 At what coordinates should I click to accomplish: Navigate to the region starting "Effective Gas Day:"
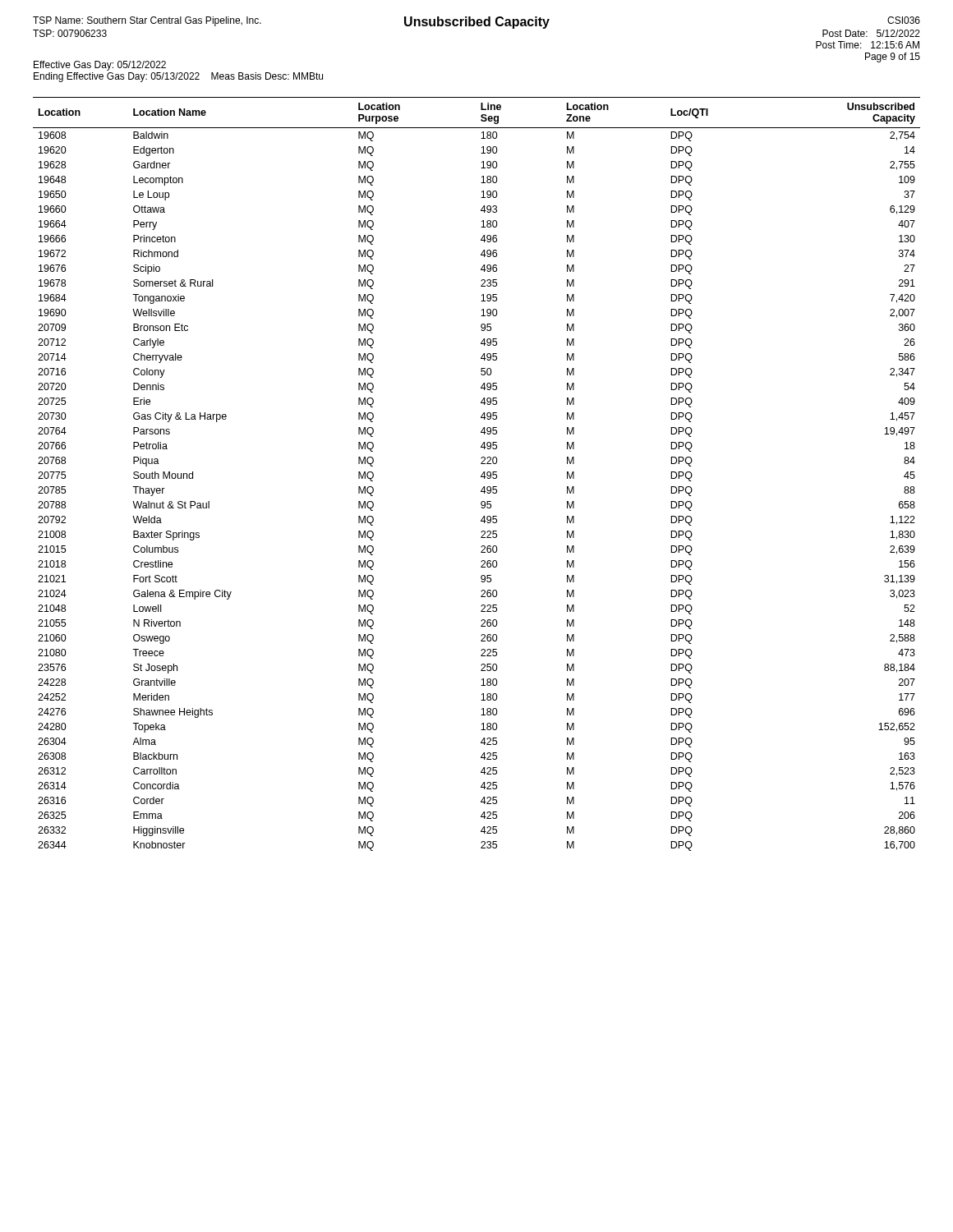pos(100,65)
